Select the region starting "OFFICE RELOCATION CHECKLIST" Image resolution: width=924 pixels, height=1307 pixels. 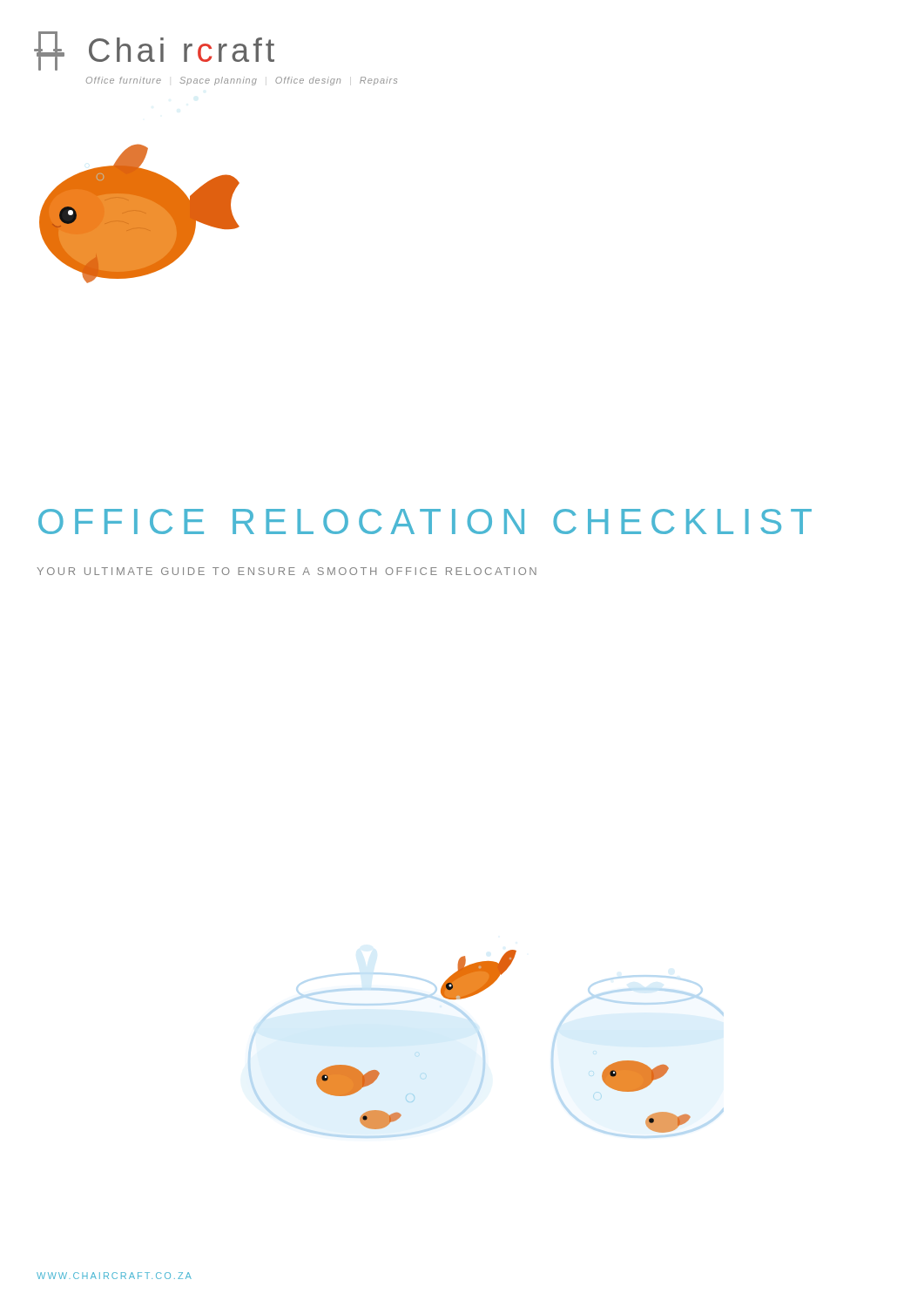[462, 522]
